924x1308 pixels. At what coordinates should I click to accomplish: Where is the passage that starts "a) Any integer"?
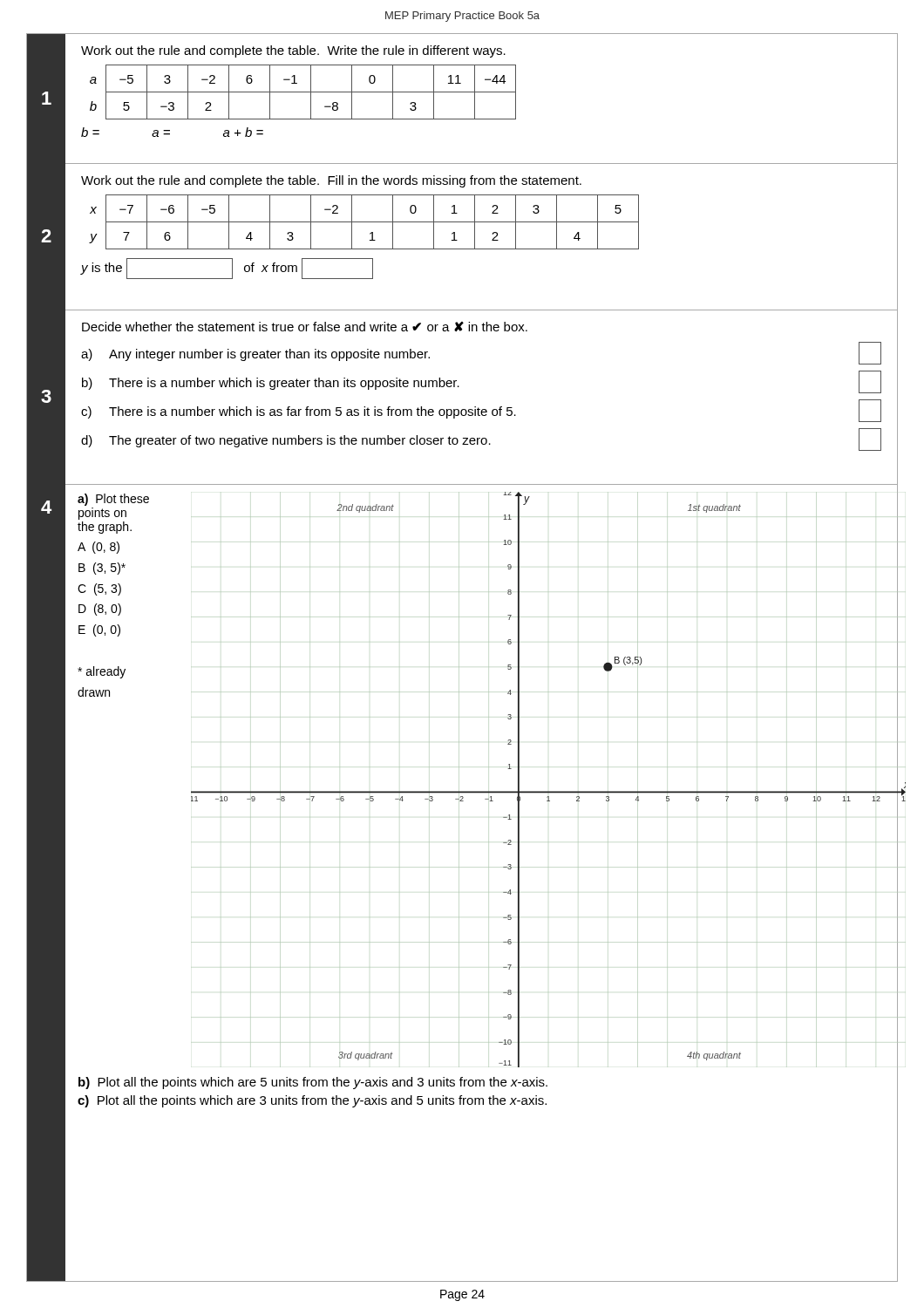tap(244, 353)
